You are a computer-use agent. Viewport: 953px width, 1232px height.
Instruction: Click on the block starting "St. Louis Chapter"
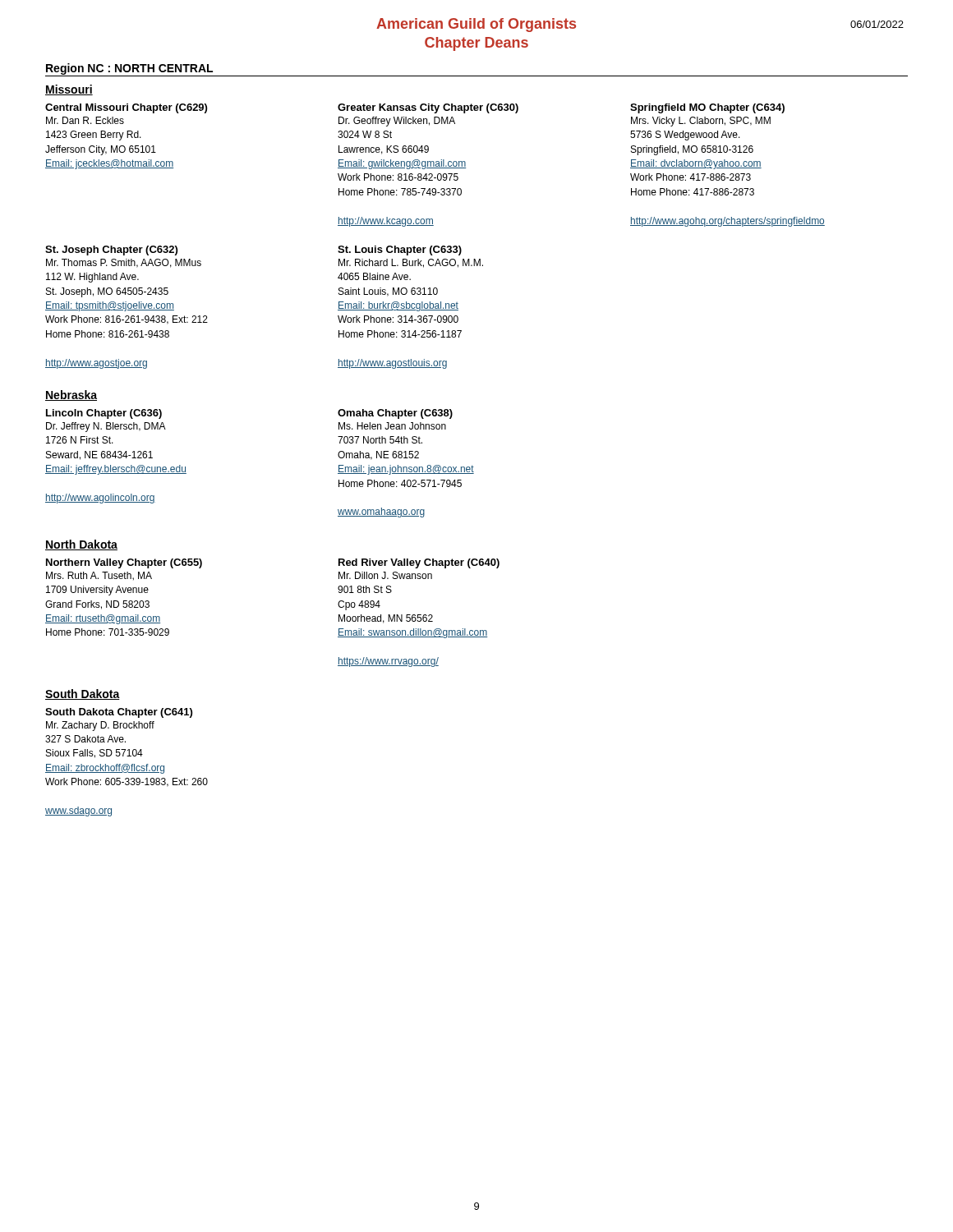tap(400, 251)
